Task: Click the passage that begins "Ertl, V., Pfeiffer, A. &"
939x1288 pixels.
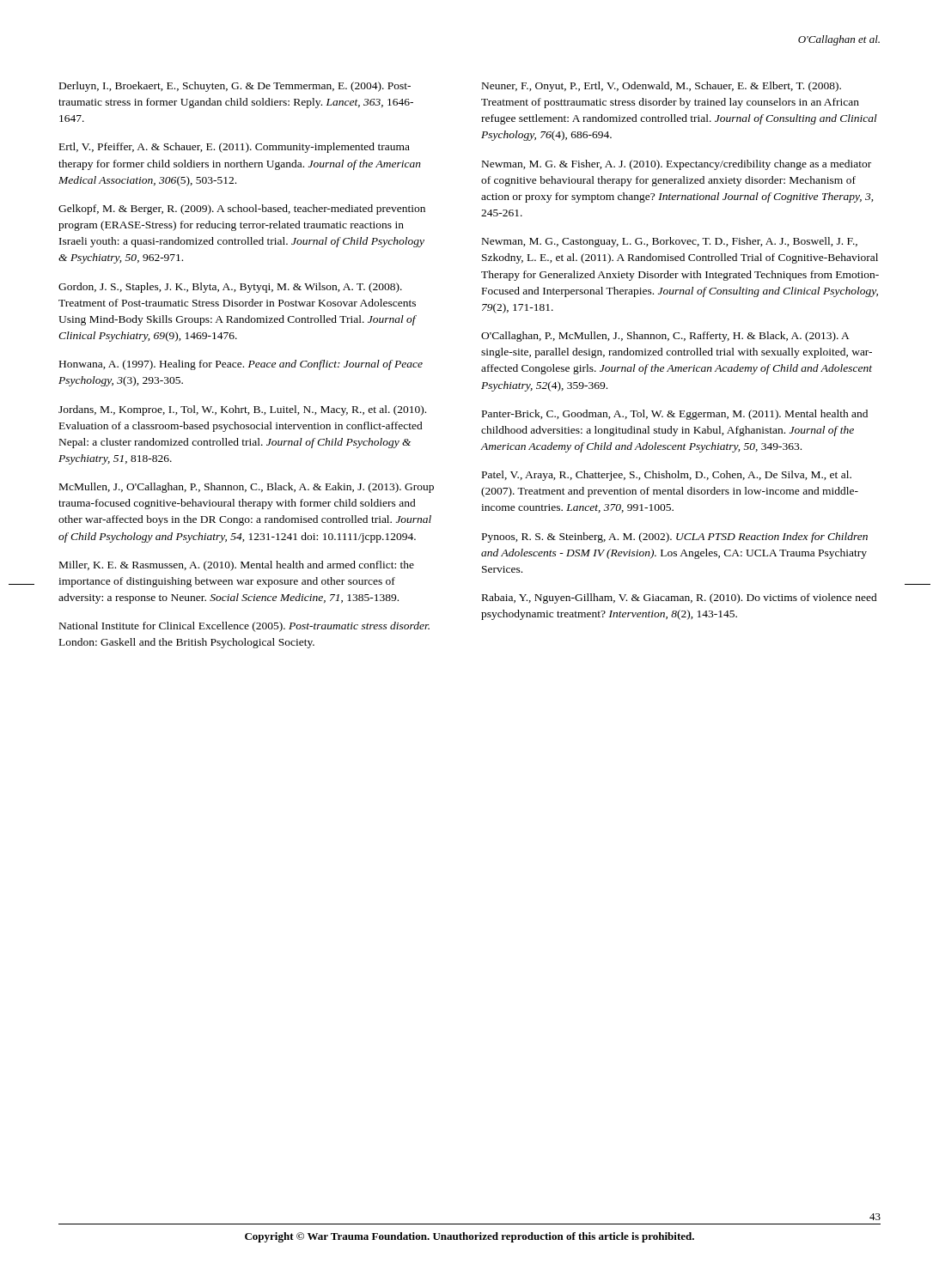Action: point(240,163)
